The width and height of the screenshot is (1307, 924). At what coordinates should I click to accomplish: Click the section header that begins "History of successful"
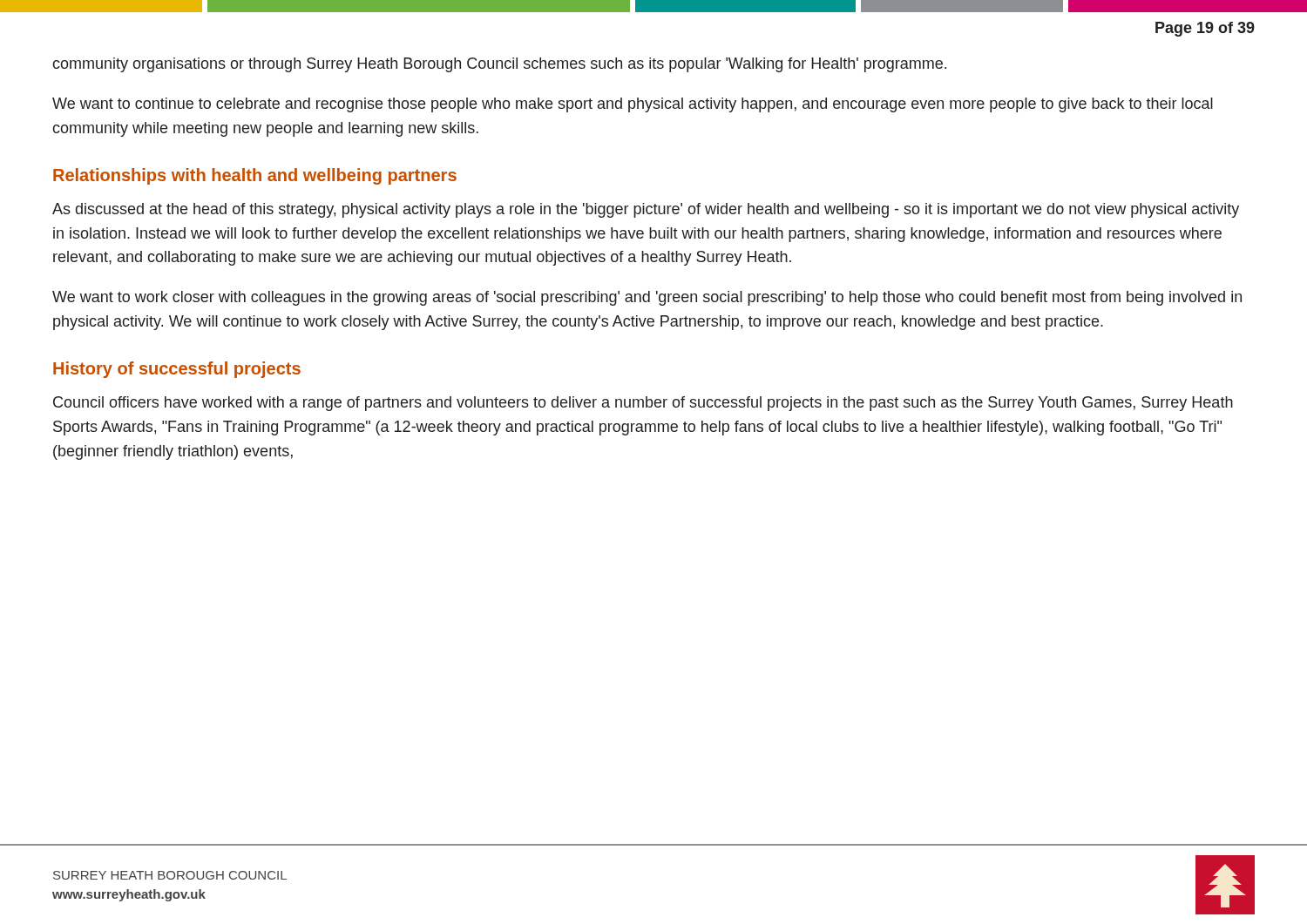click(x=177, y=368)
